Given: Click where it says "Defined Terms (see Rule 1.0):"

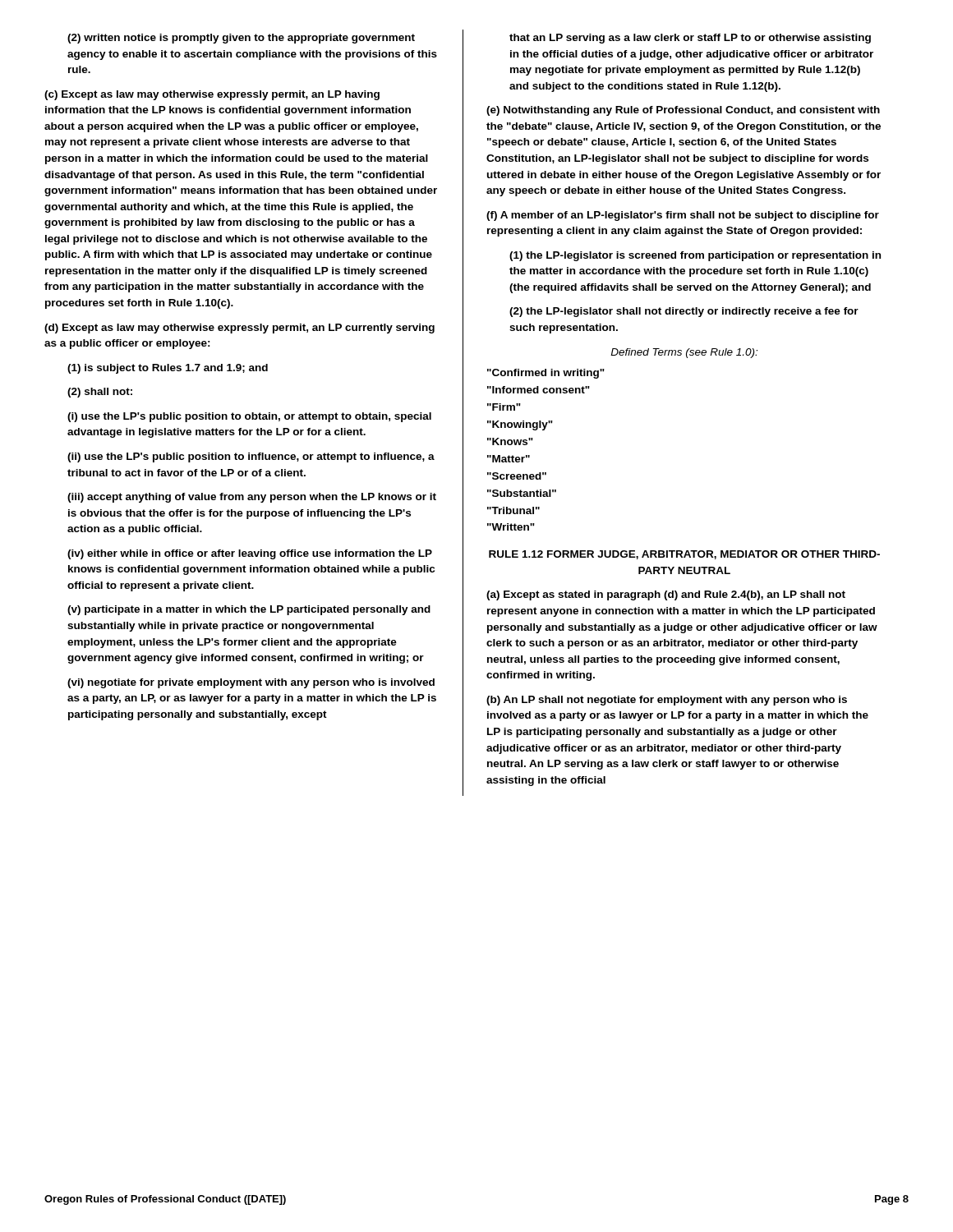Looking at the screenshot, I should coord(684,352).
